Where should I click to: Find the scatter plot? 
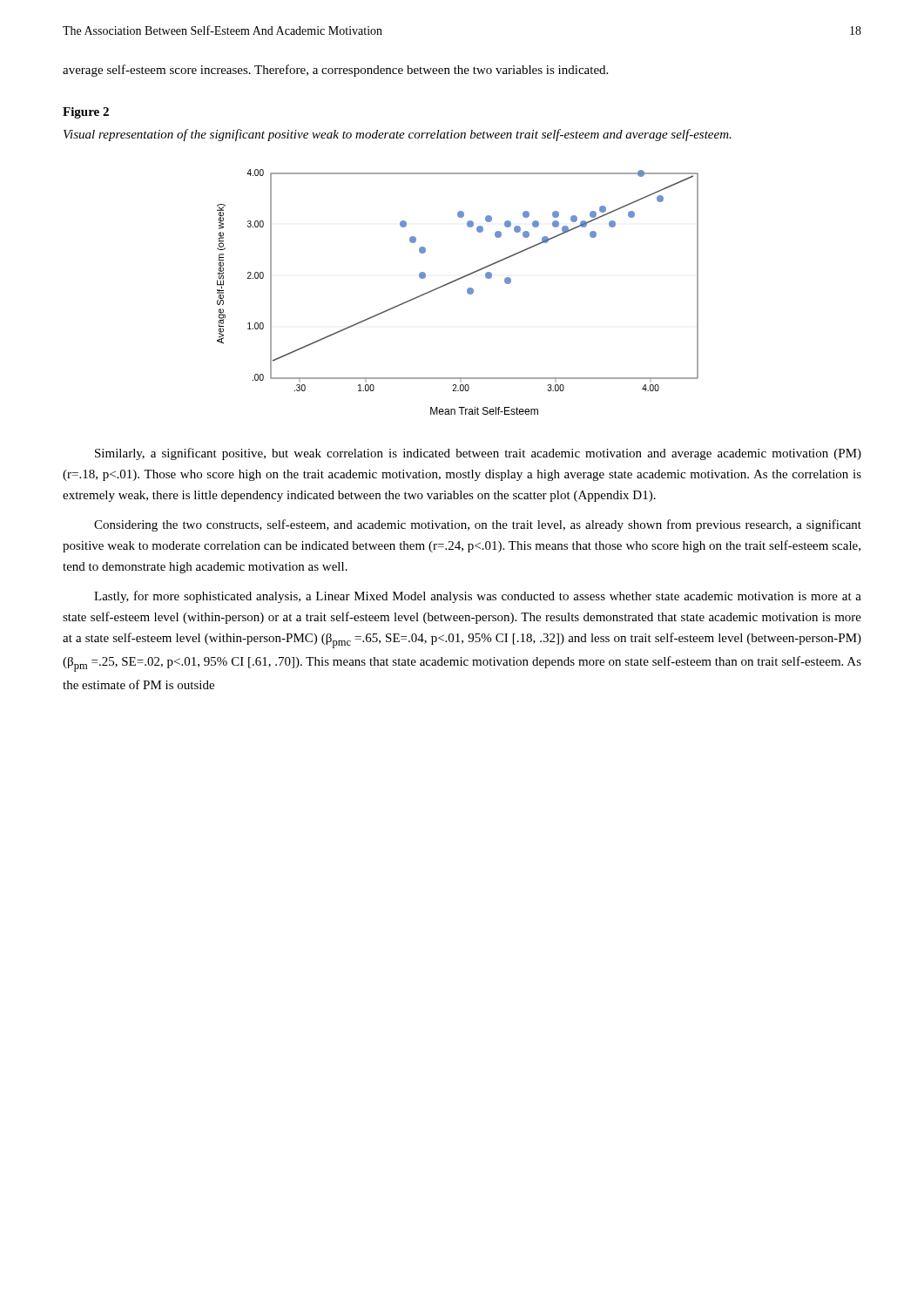point(462,295)
